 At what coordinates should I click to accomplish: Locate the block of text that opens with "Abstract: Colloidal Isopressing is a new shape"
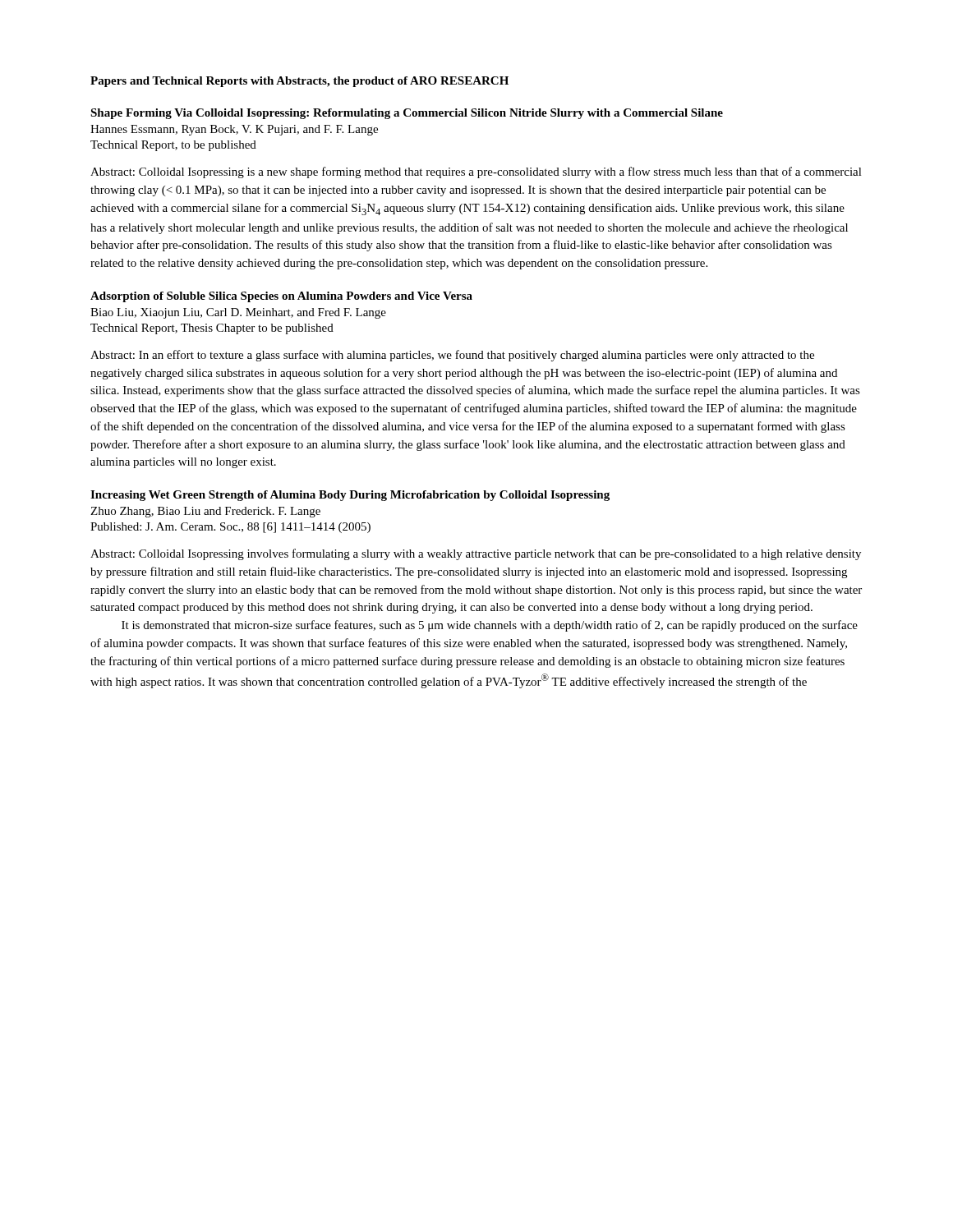tap(476, 218)
